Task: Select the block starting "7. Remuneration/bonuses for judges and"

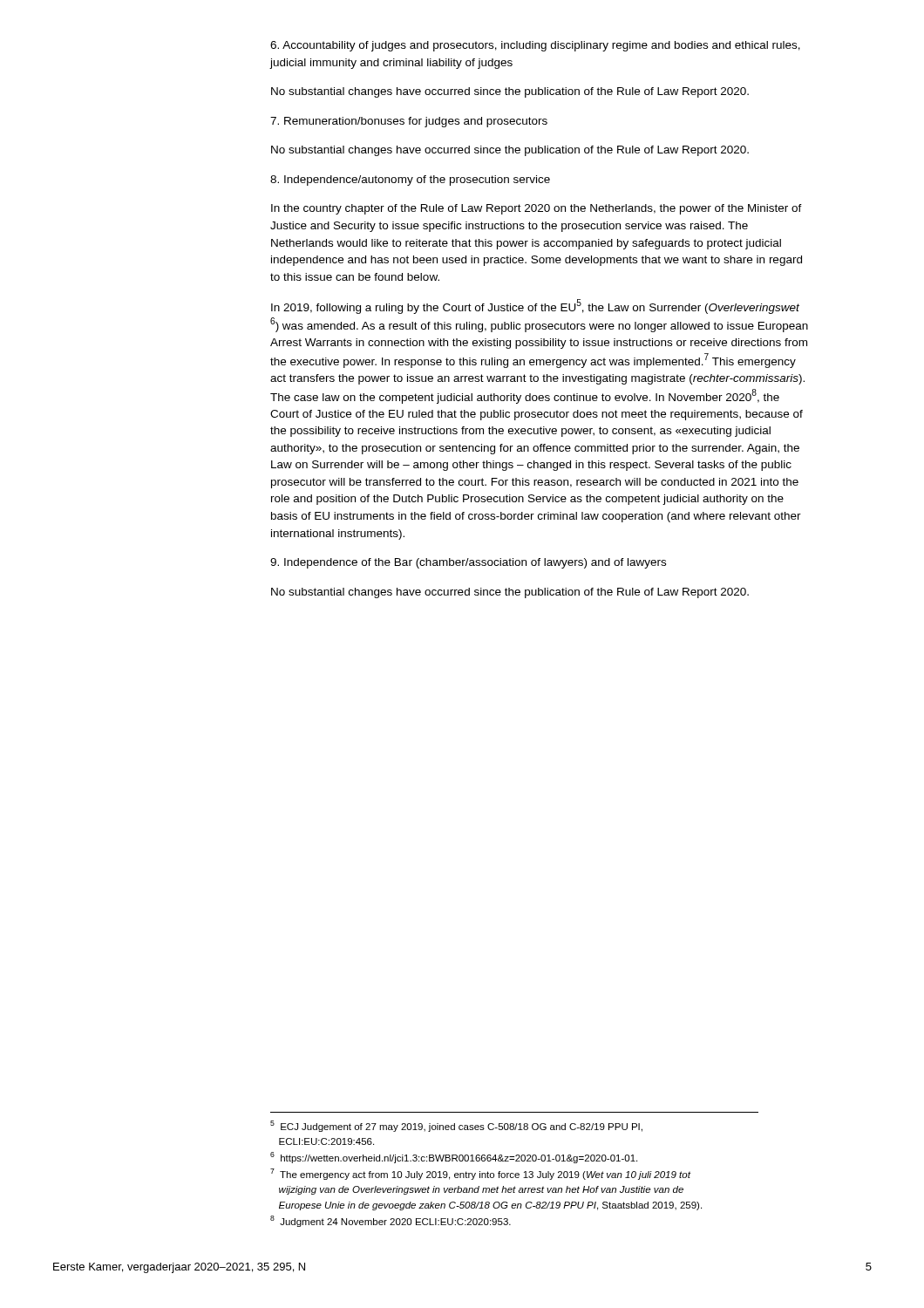Action: click(409, 120)
